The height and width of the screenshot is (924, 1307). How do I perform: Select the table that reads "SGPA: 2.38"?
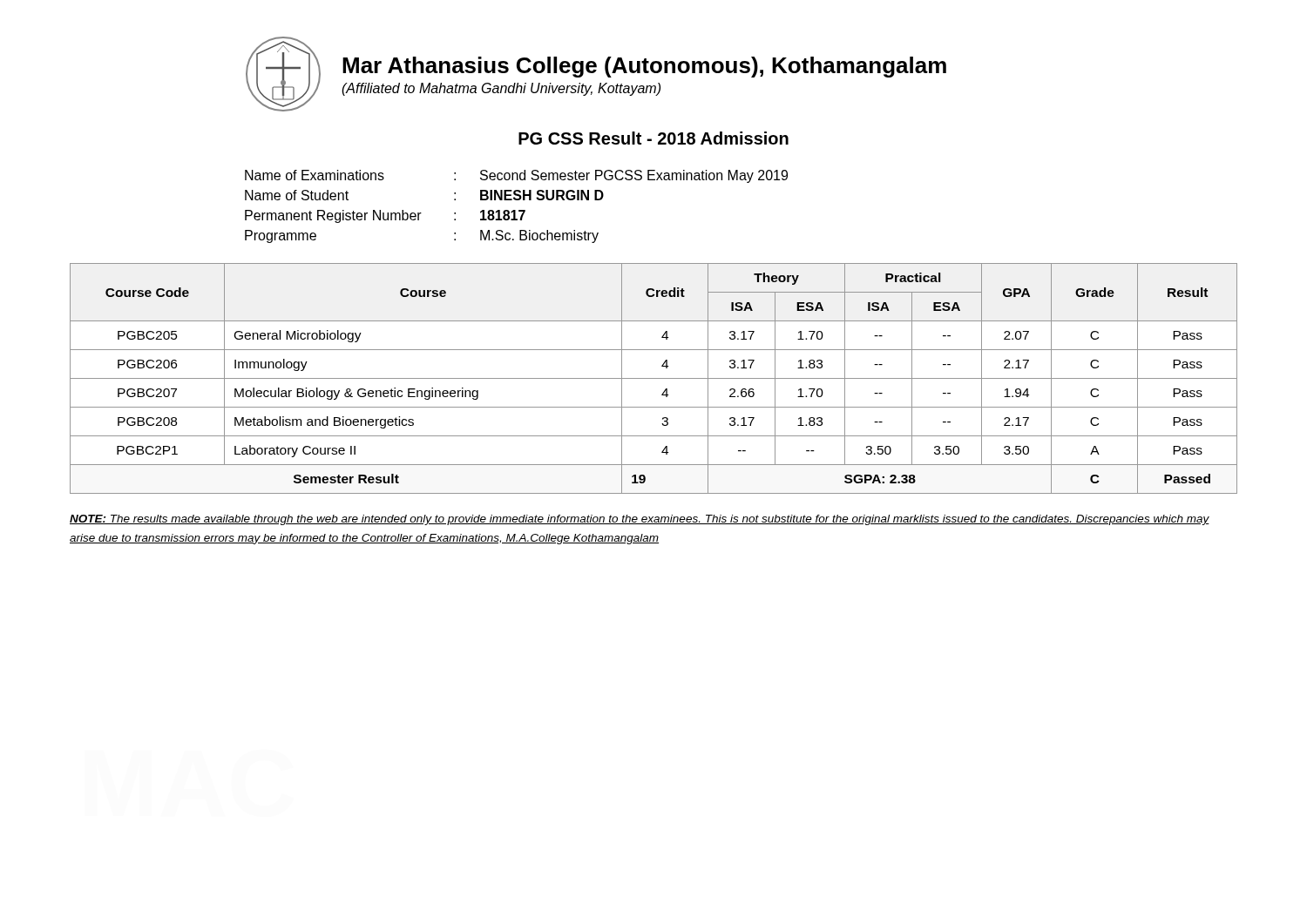tap(654, 378)
